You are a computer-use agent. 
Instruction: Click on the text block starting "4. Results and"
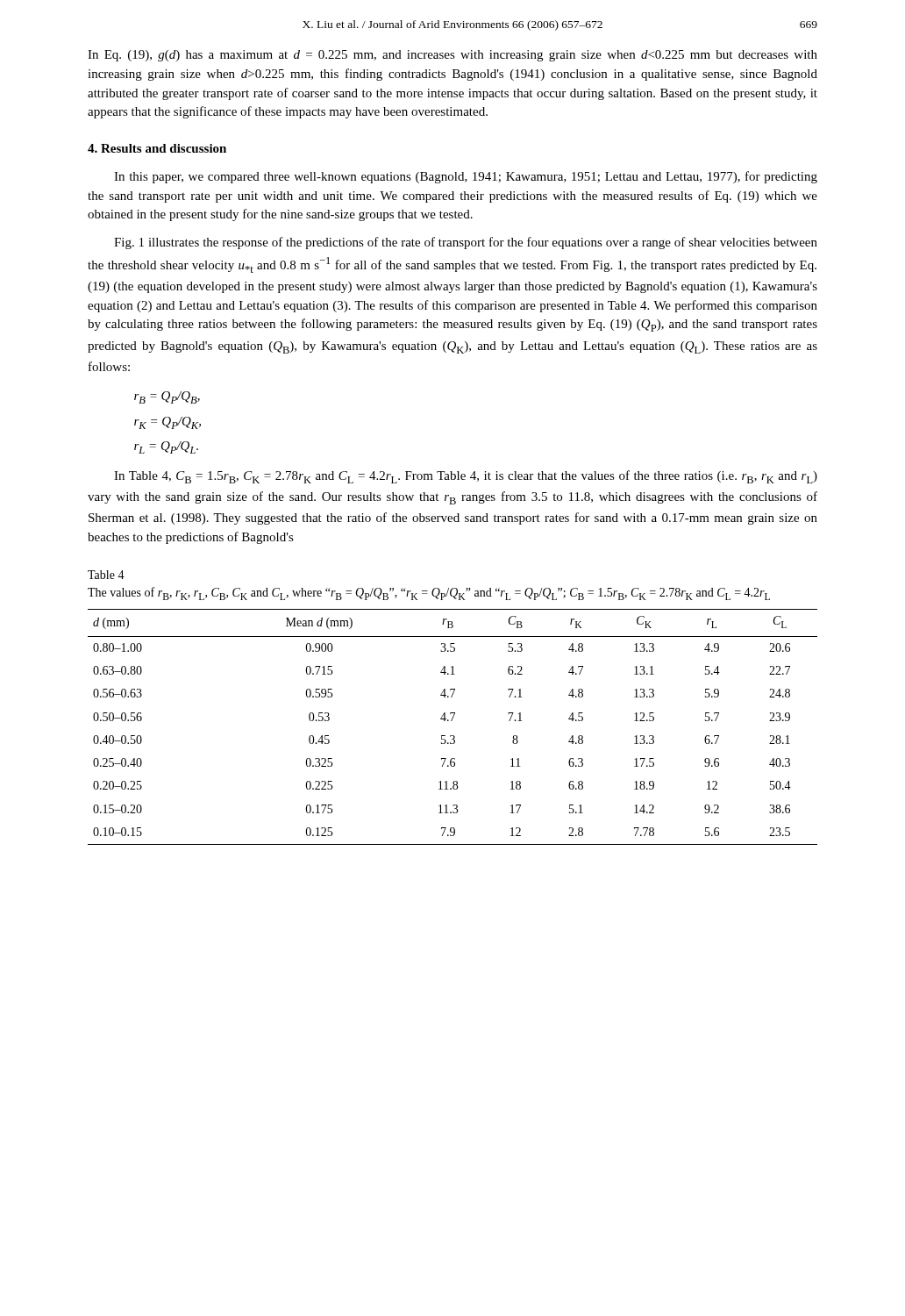pos(157,148)
